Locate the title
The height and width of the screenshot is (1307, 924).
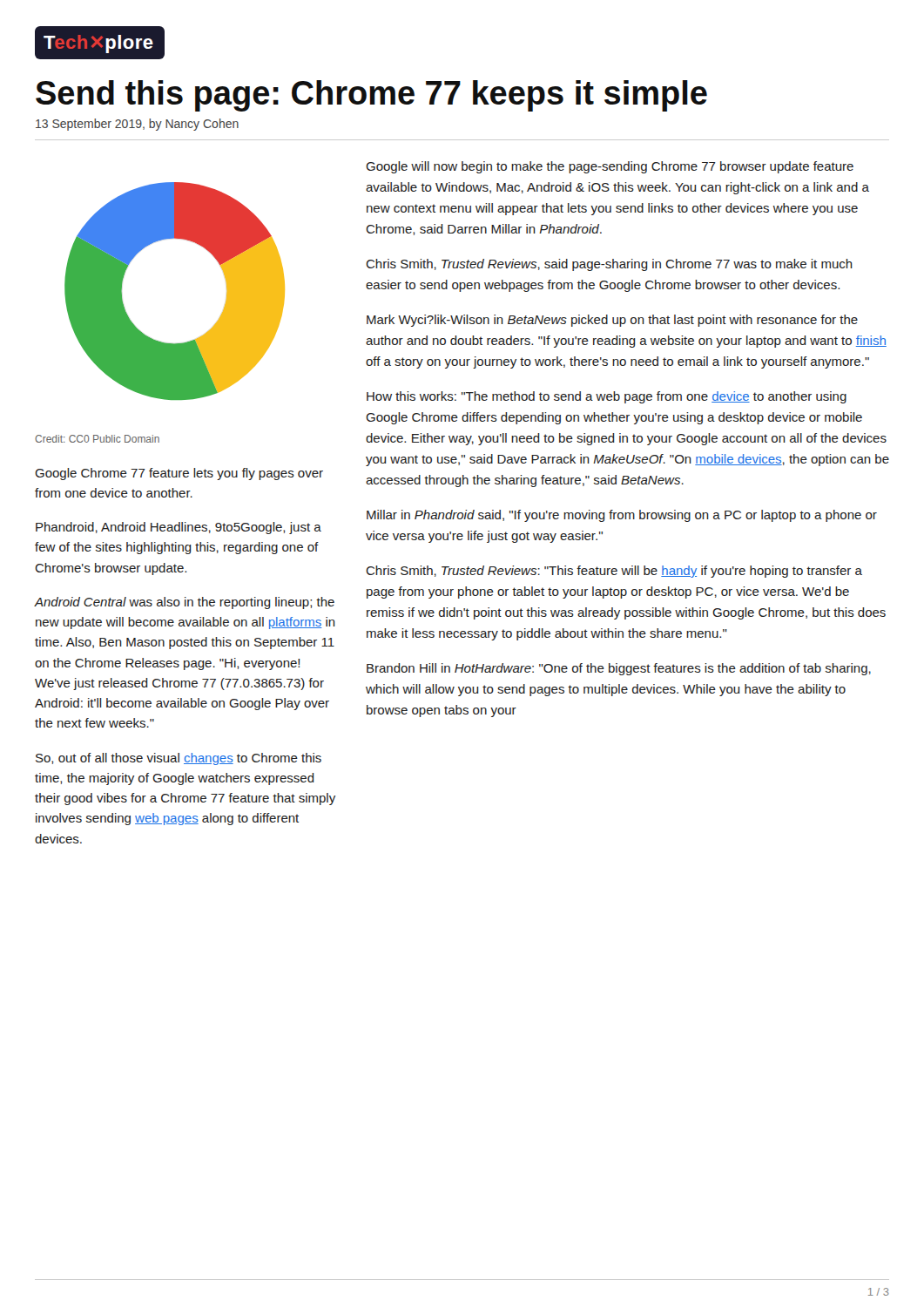(462, 103)
